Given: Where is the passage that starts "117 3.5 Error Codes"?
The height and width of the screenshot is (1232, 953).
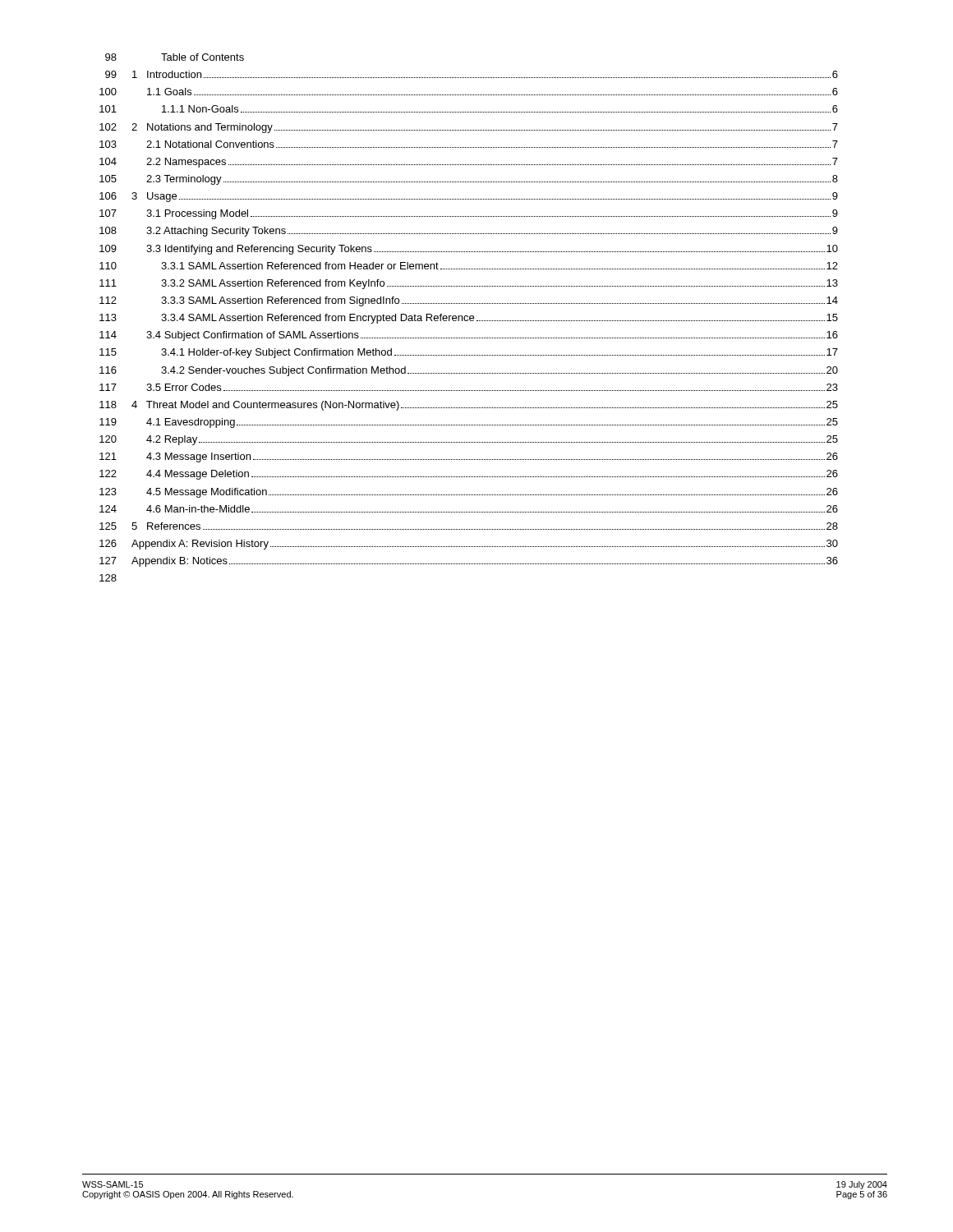Looking at the screenshot, I should coord(460,387).
